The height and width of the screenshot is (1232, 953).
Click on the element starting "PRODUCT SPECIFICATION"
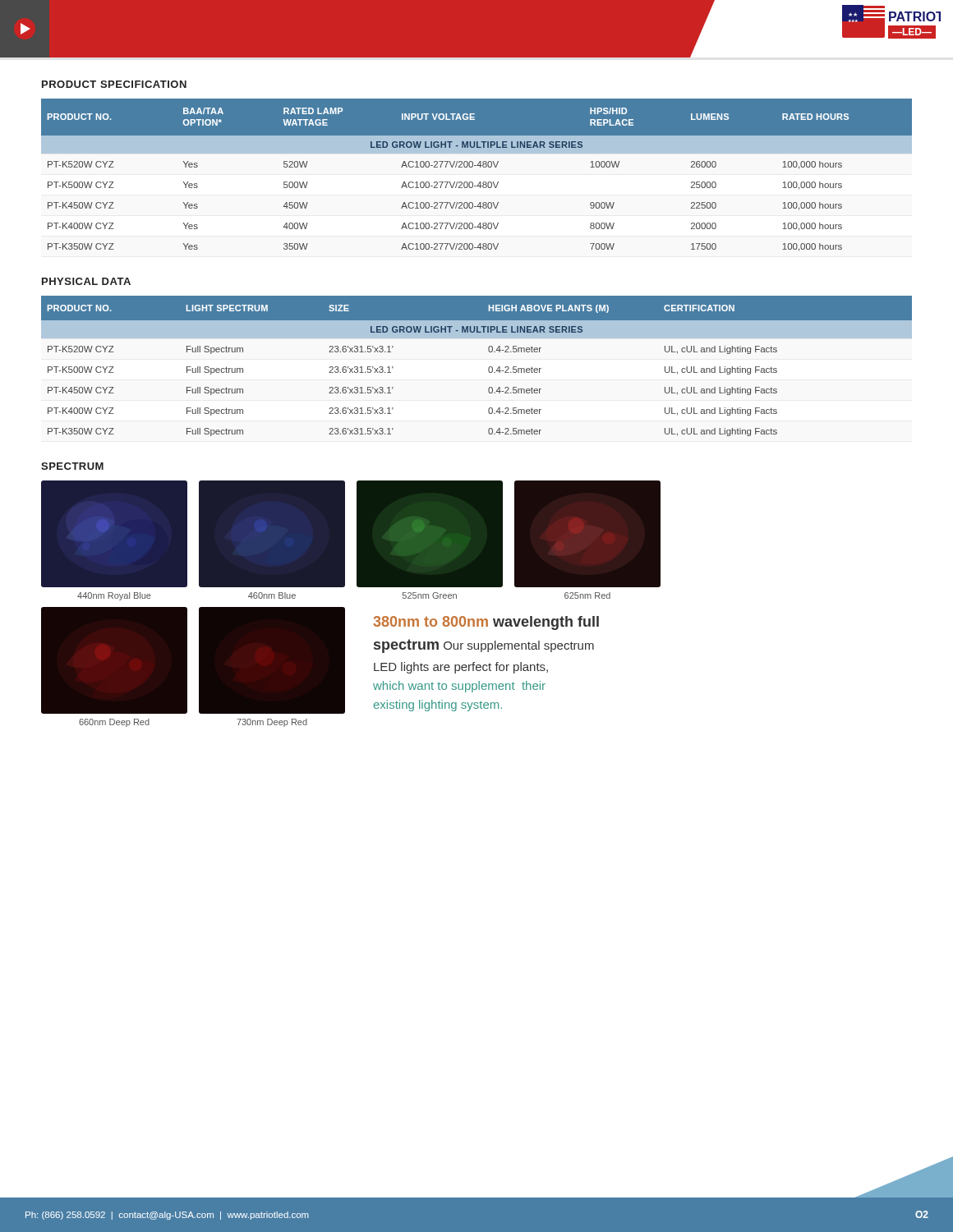pos(114,84)
